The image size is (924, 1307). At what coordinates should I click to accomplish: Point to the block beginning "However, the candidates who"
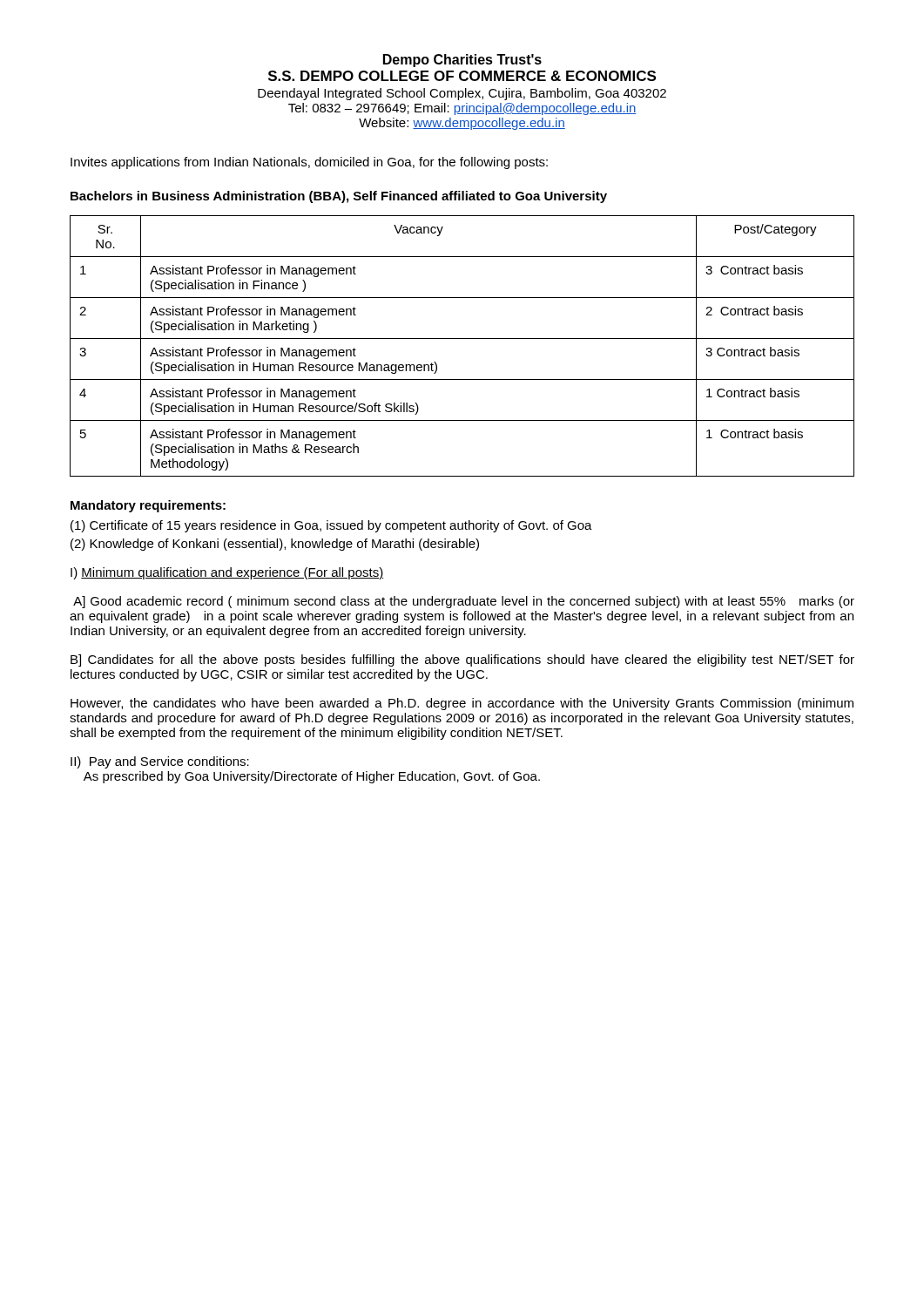tap(462, 718)
